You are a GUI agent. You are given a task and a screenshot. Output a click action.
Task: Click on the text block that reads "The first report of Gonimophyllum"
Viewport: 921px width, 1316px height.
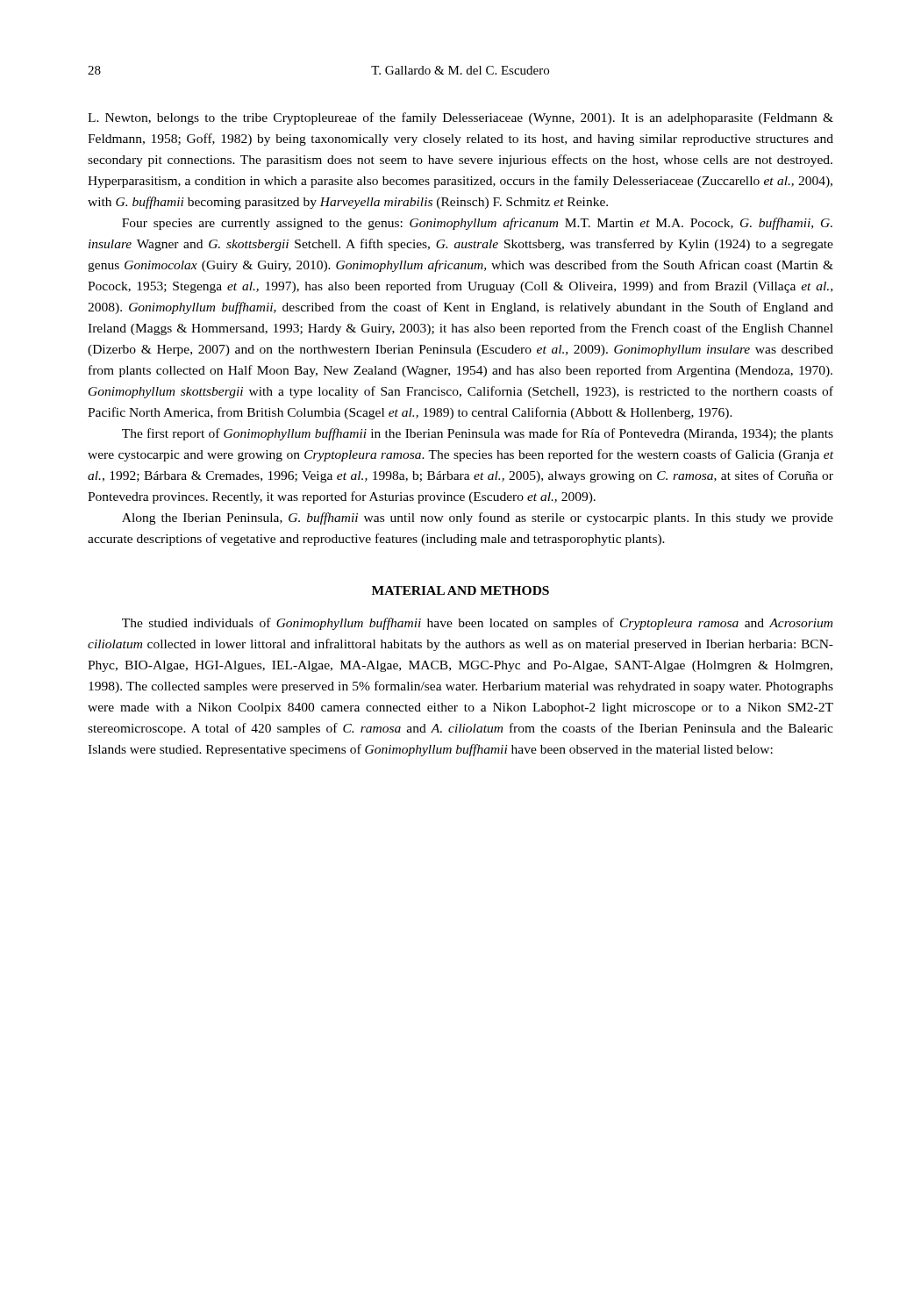pyautogui.click(x=460, y=465)
